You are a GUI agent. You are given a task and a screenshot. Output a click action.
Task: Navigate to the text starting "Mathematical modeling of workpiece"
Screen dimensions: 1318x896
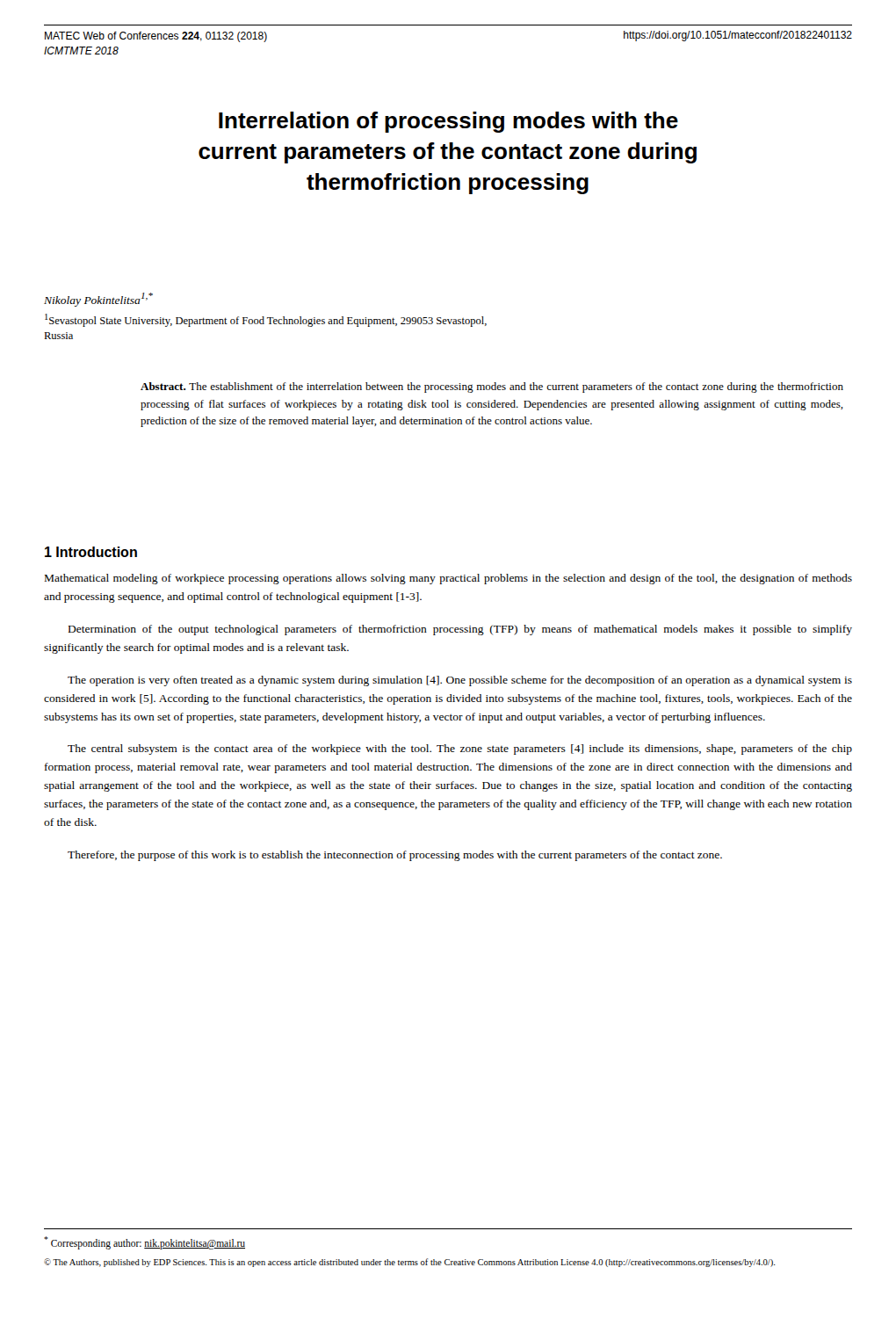448,587
